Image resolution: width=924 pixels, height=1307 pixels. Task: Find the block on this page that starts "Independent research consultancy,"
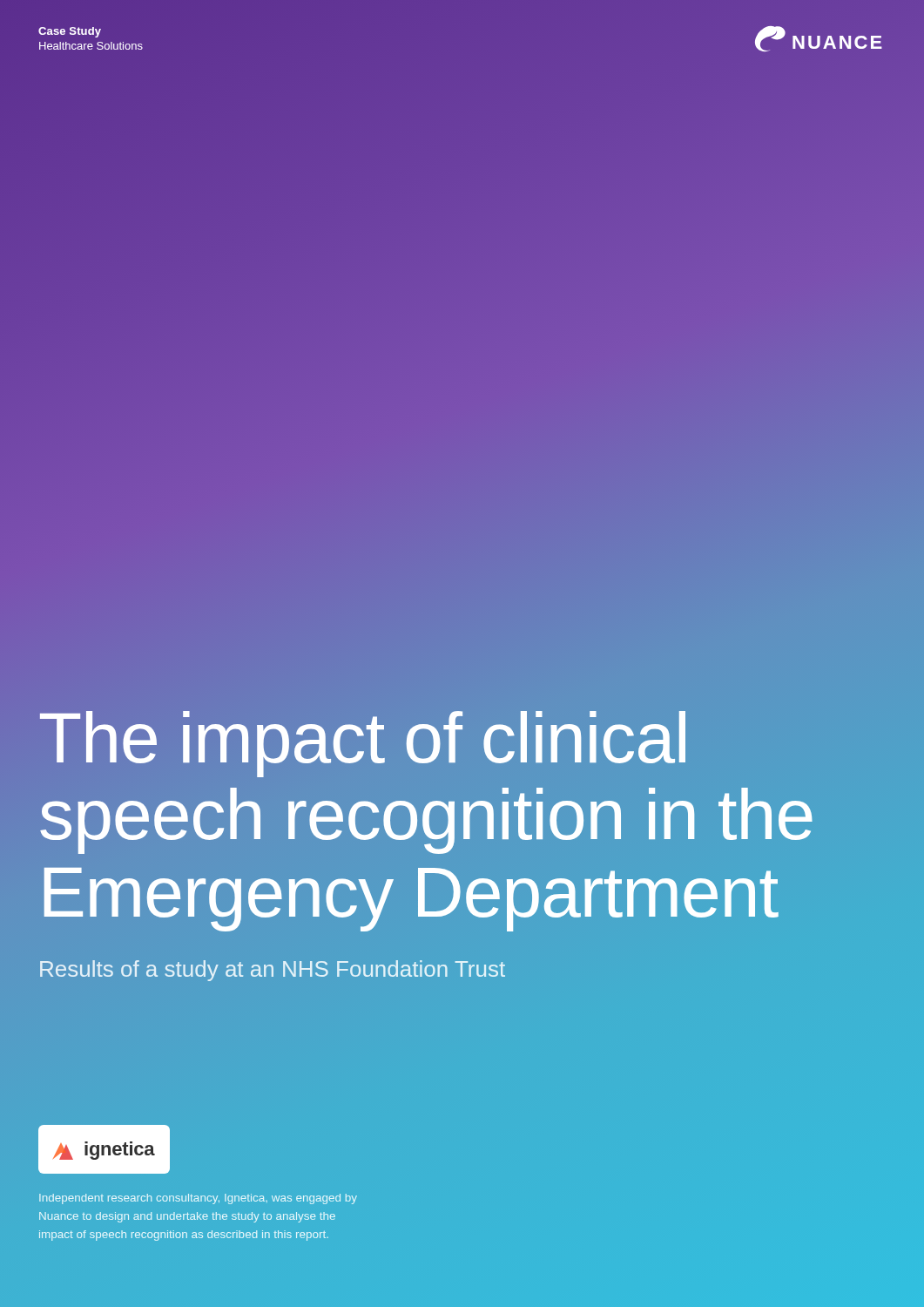[198, 1216]
